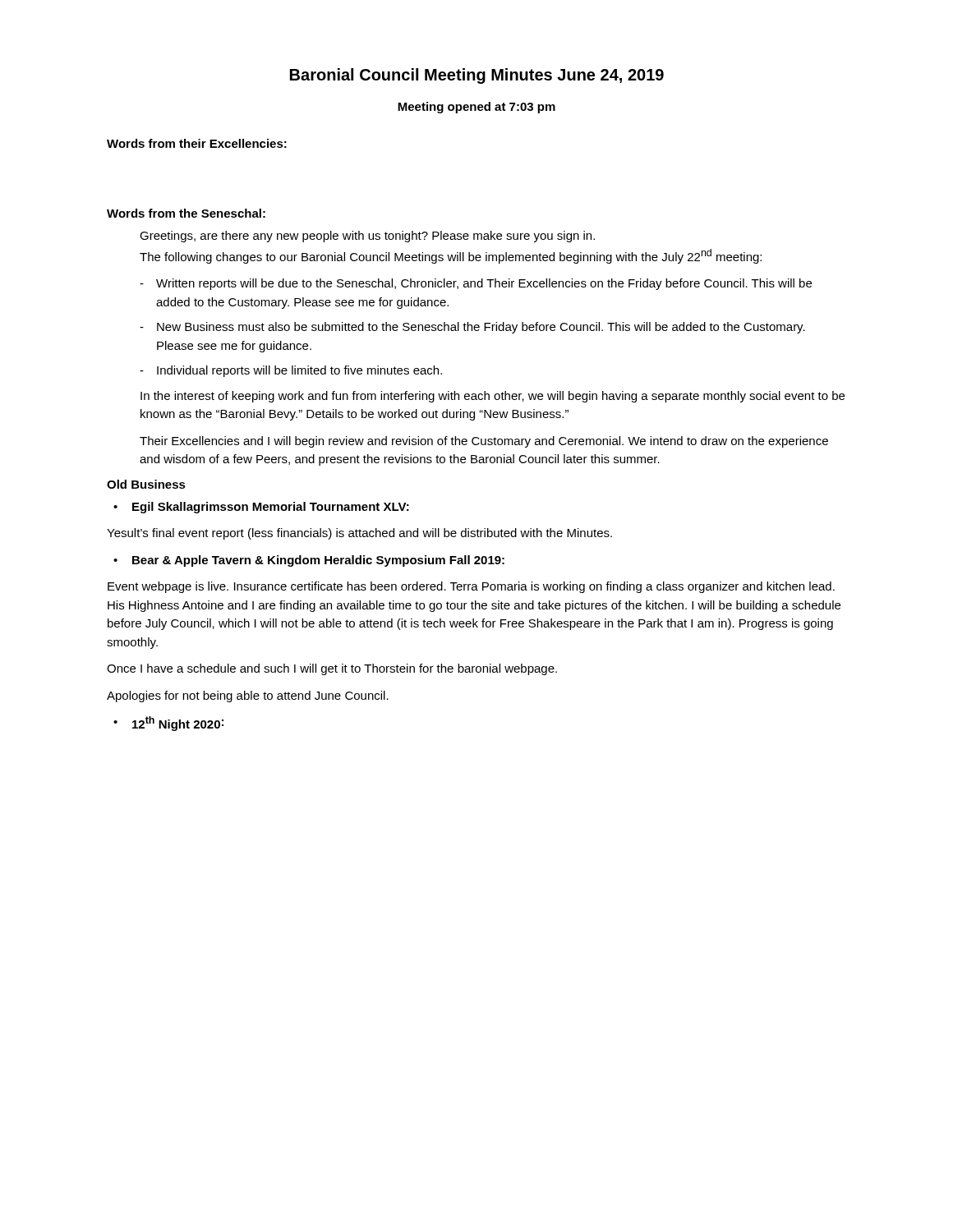Image resolution: width=953 pixels, height=1232 pixels.
Task: Locate the element starting "In the interest"
Action: click(x=492, y=404)
